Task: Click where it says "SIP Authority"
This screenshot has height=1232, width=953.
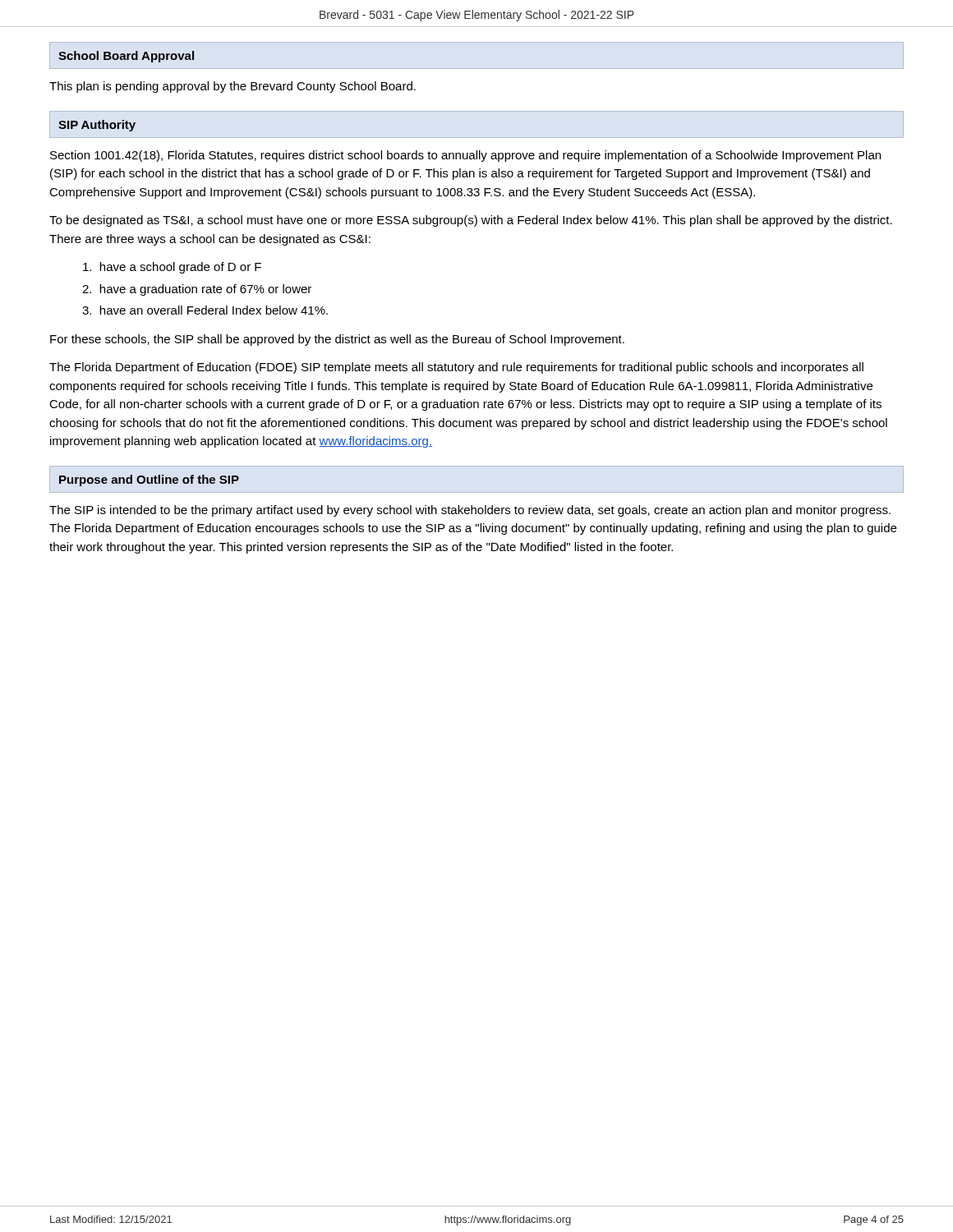Action: pyautogui.click(x=97, y=124)
